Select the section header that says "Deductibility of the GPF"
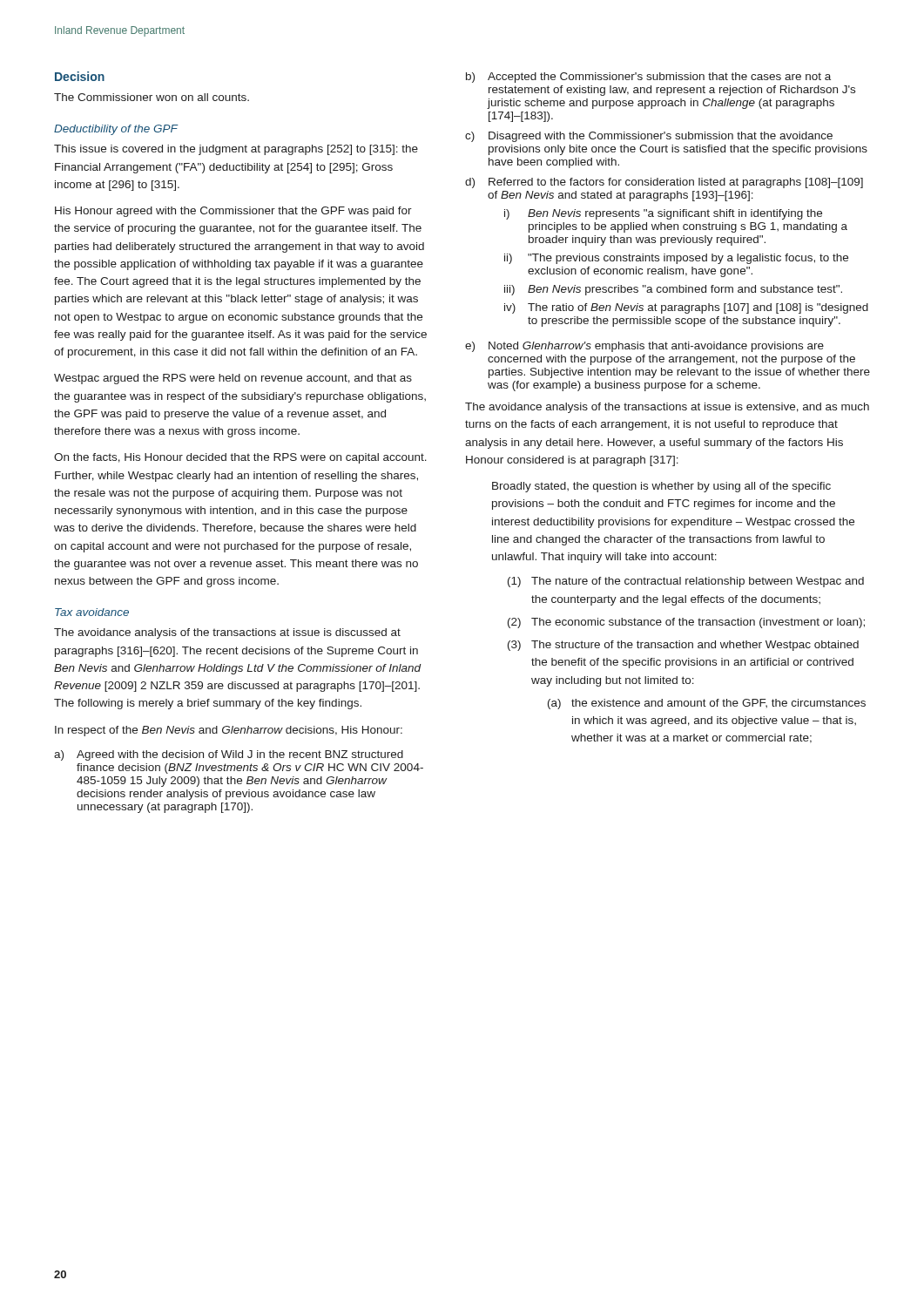Viewport: 924px width, 1307px height. click(x=116, y=130)
